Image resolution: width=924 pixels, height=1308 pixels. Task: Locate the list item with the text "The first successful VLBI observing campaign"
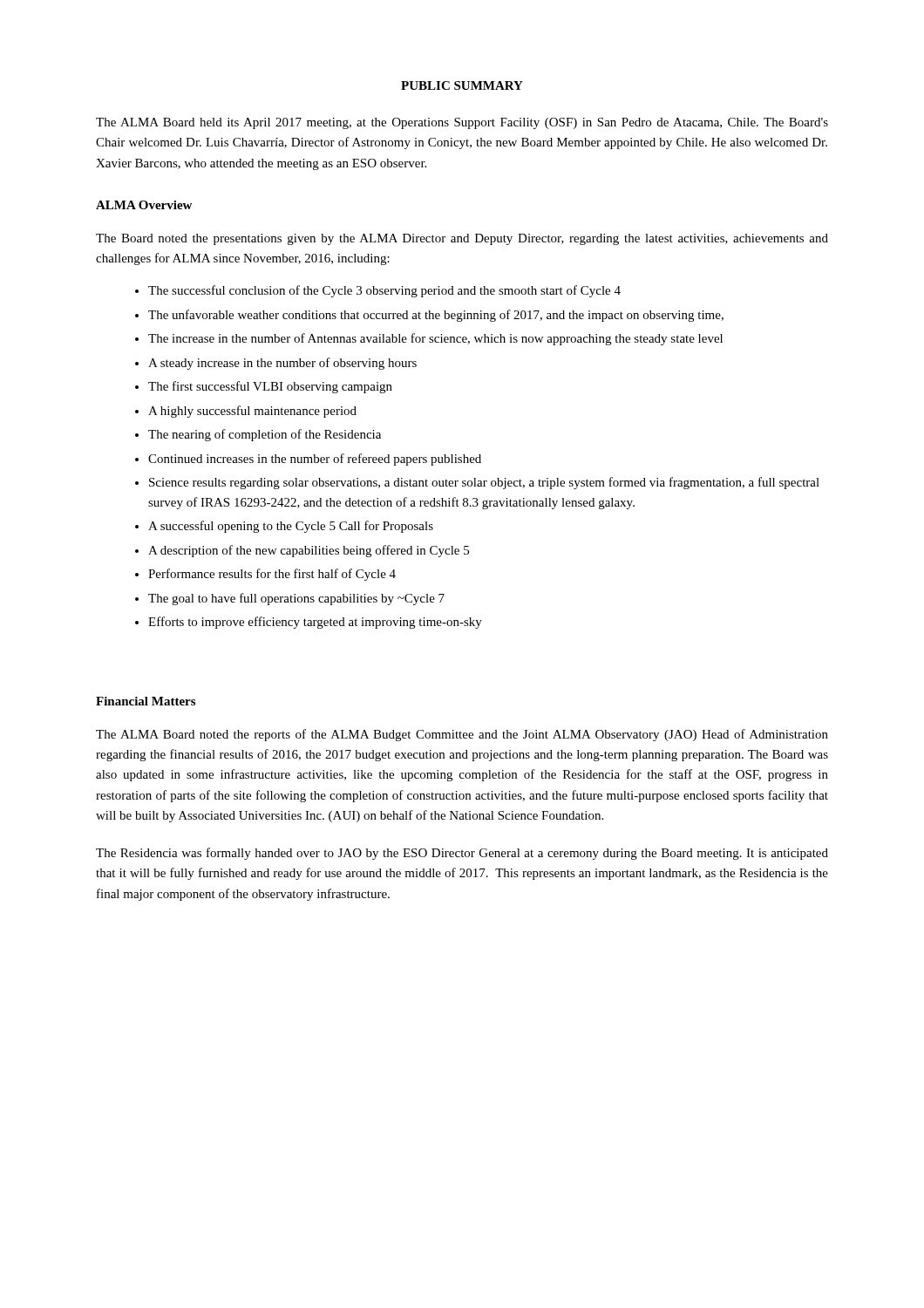(x=270, y=387)
